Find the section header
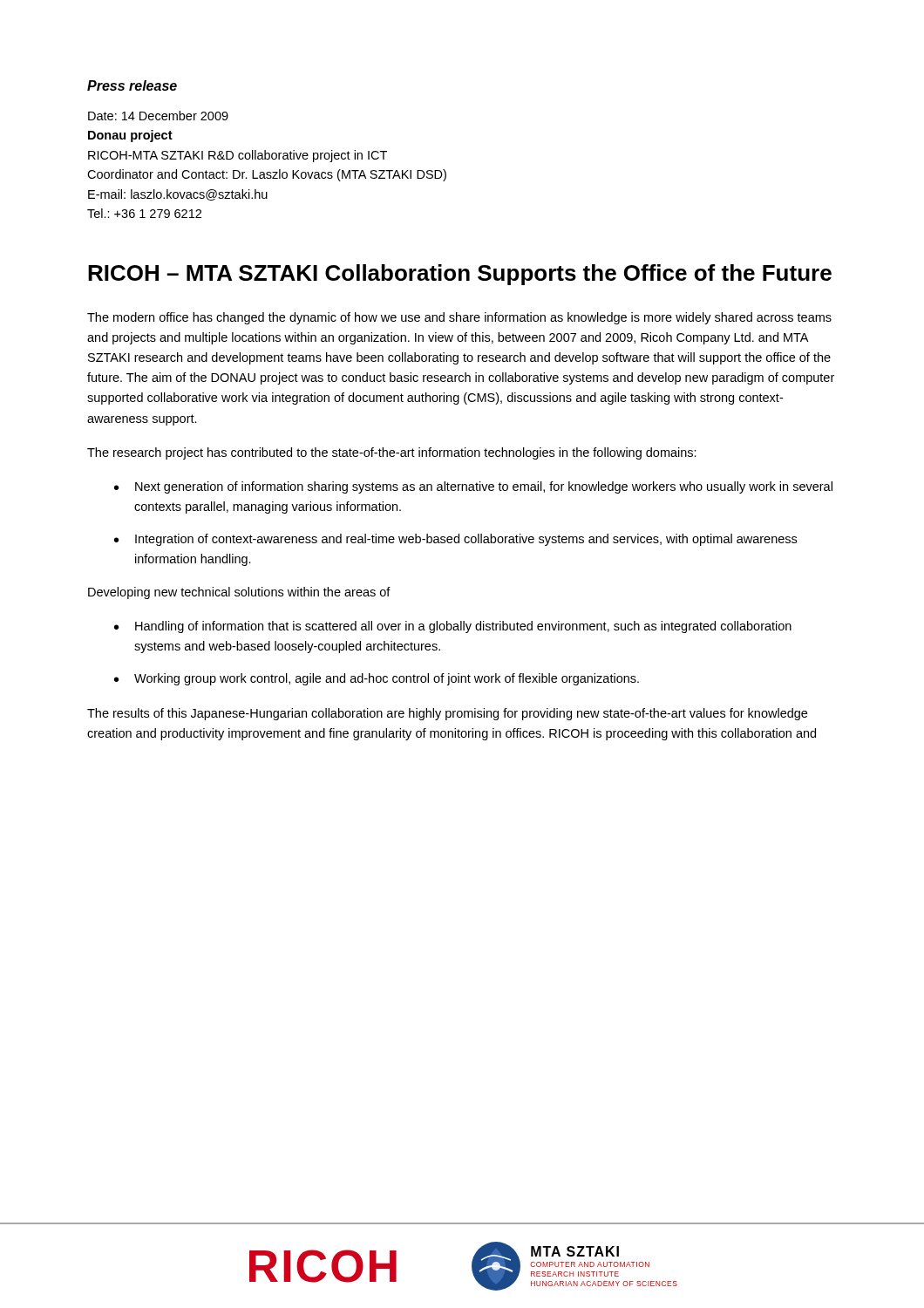This screenshot has width=924, height=1308. click(x=132, y=86)
